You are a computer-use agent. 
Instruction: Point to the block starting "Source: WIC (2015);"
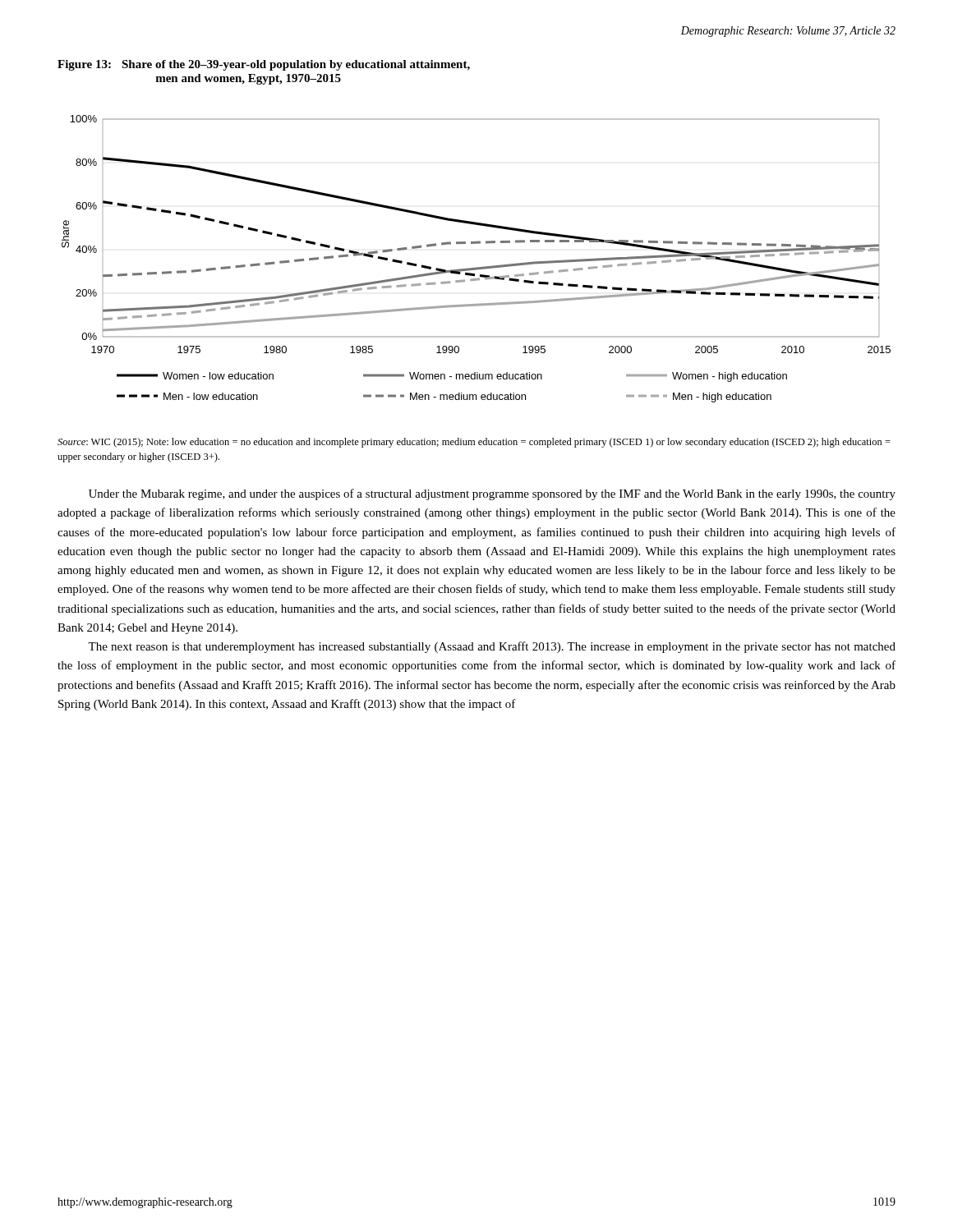474,449
